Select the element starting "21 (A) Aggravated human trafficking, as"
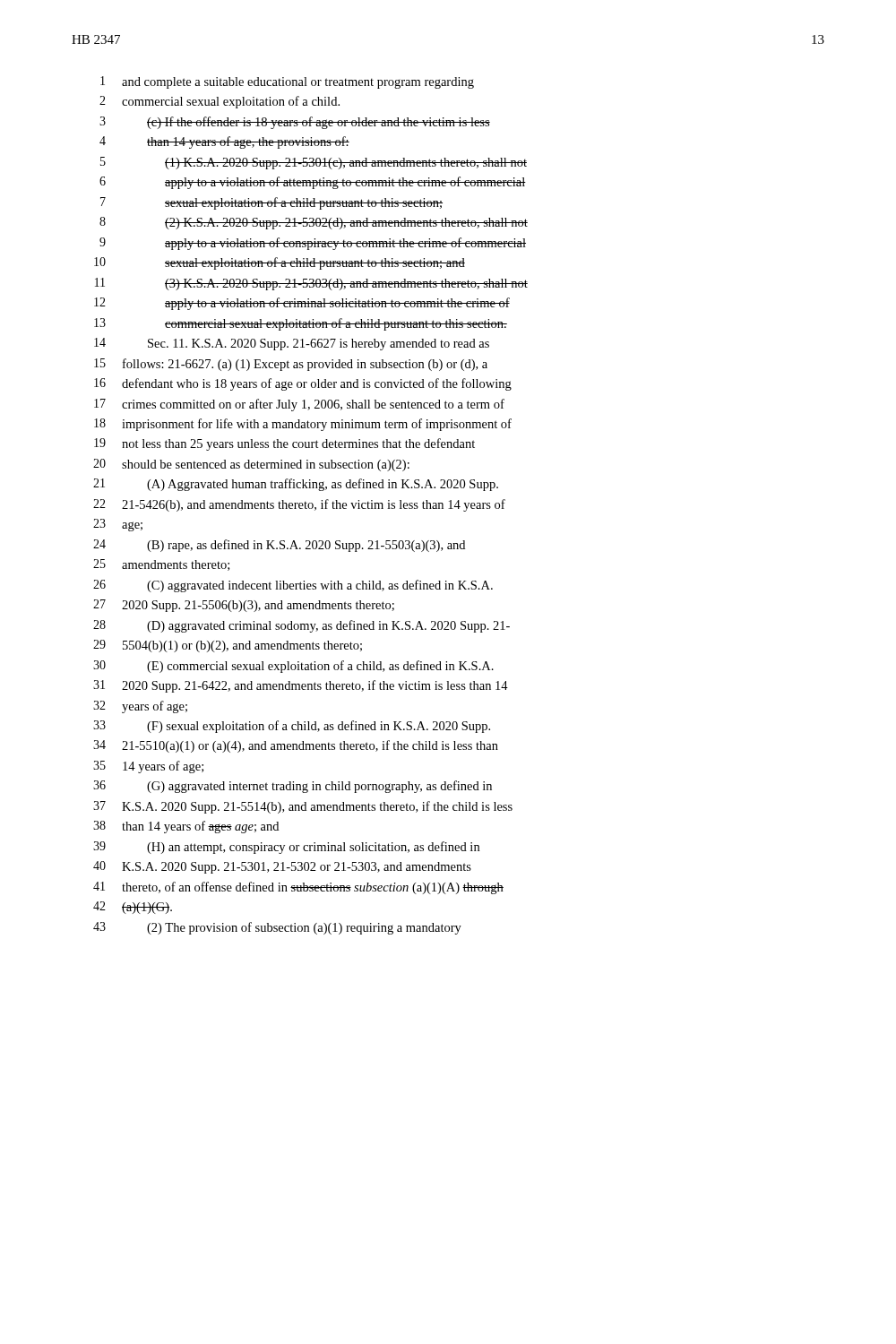Image resolution: width=896 pixels, height=1344 pixels. click(x=448, y=484)
